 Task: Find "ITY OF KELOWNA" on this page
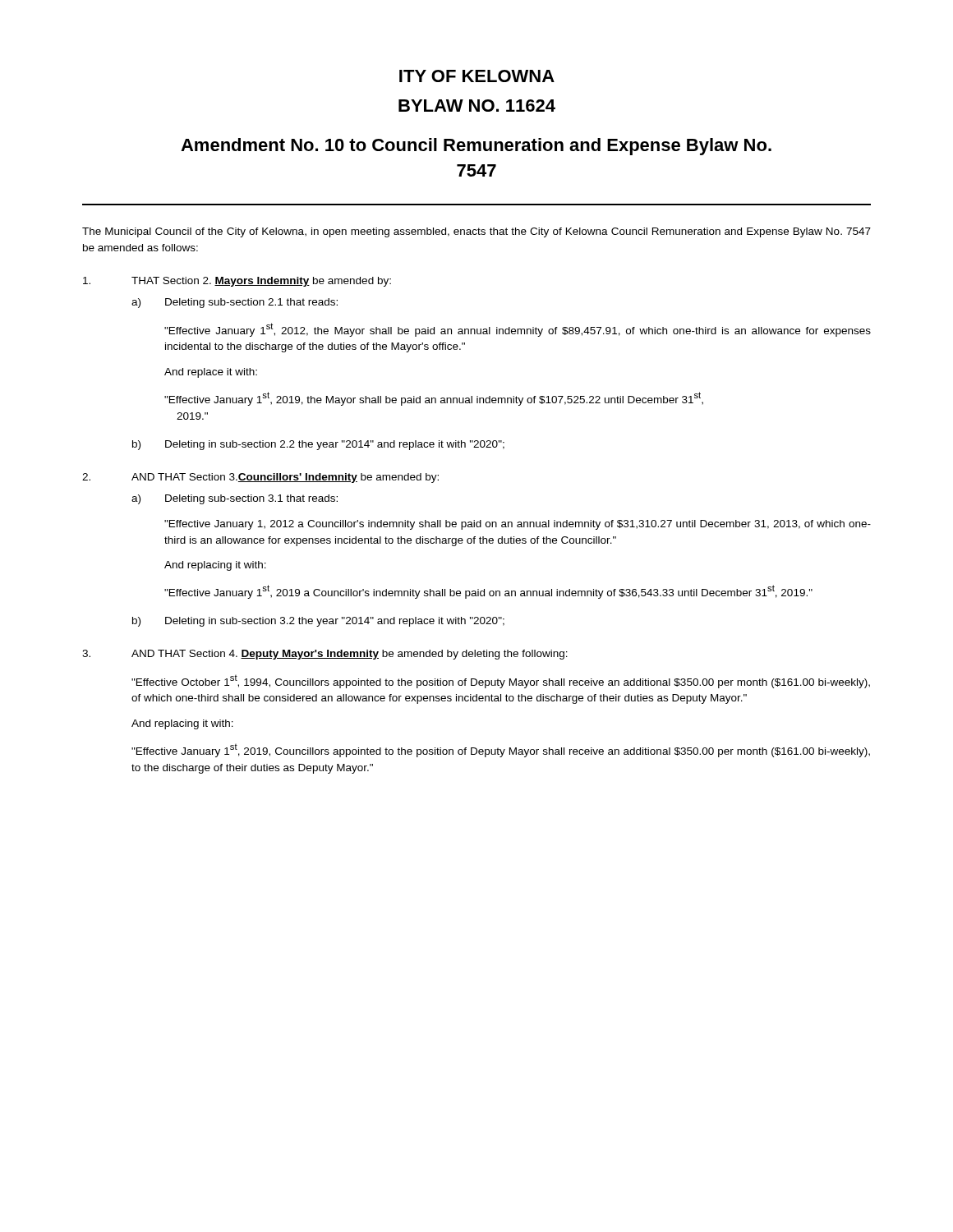pos(476,76)
